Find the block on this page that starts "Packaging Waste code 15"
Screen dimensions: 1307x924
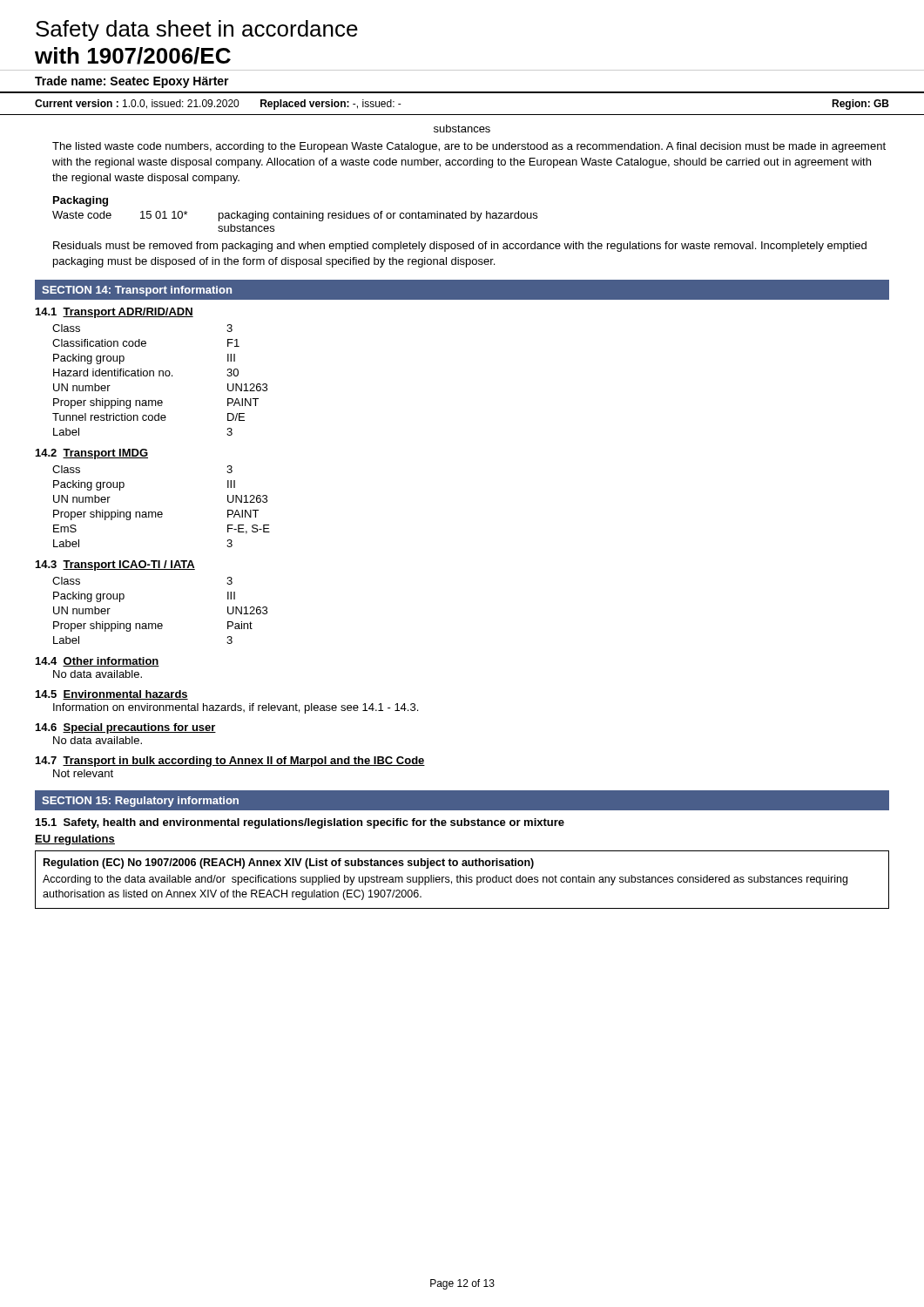coord(471,231)
